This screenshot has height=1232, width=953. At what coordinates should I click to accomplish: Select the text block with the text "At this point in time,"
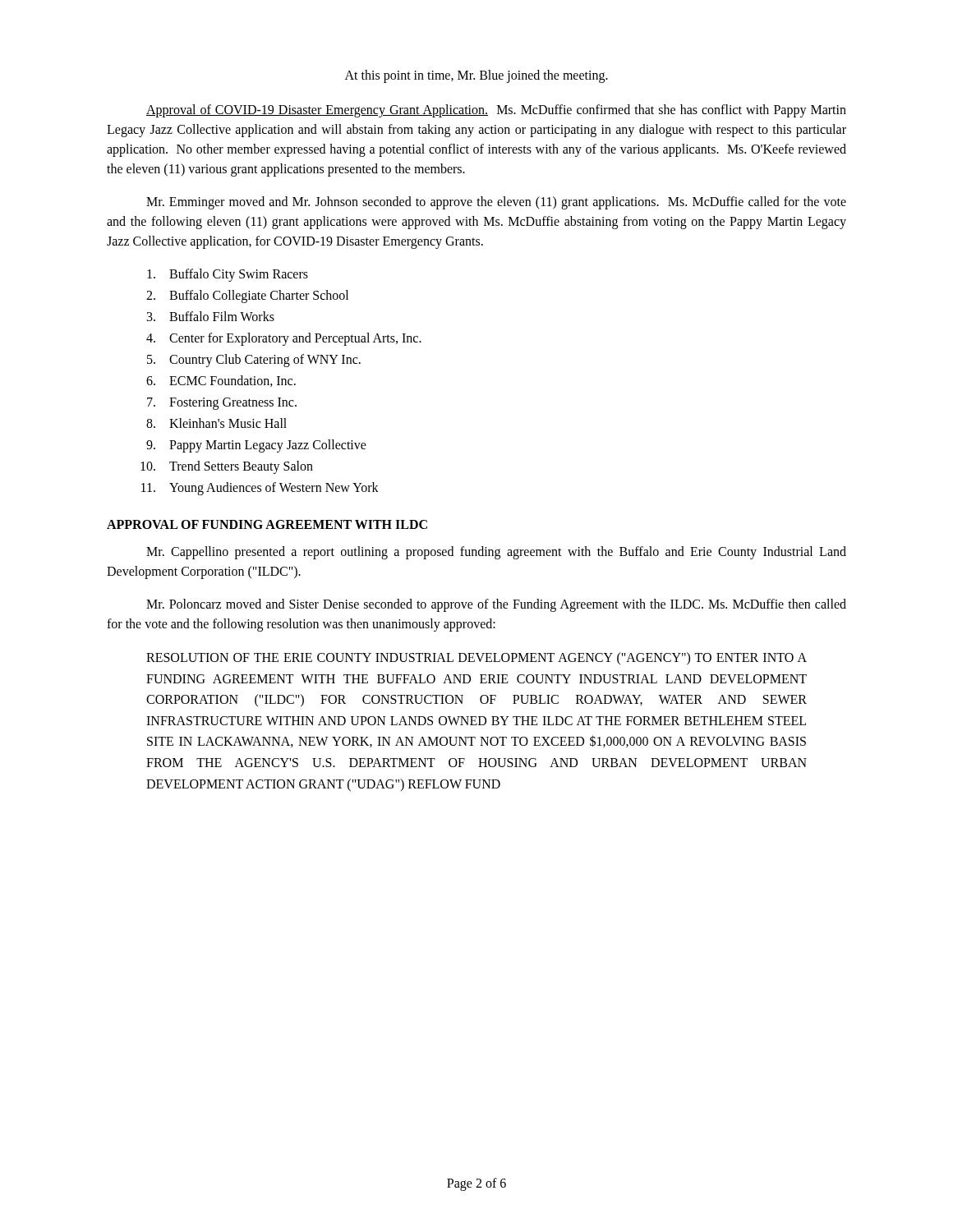476,75
